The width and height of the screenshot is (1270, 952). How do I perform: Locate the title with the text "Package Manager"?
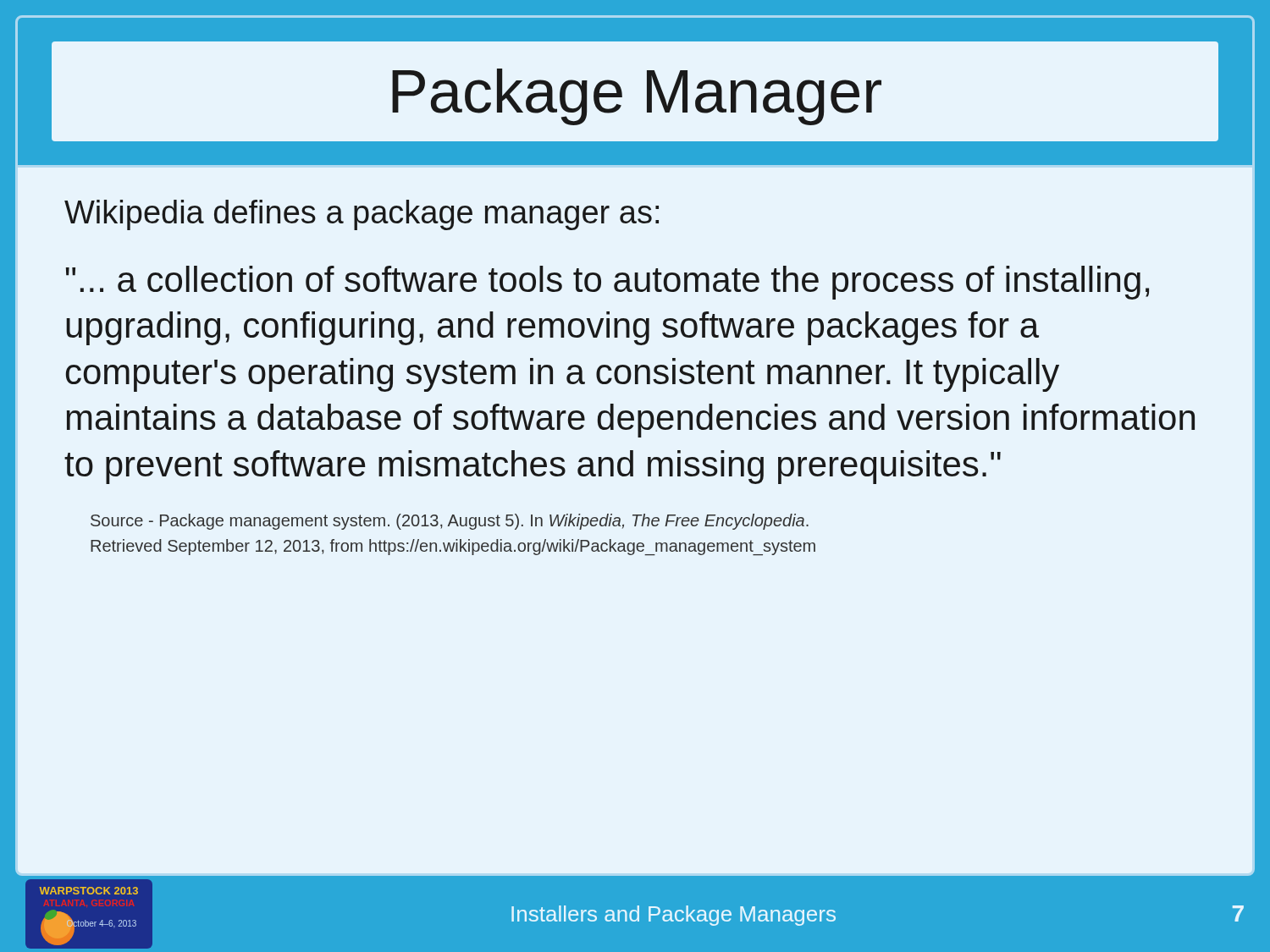635,91
